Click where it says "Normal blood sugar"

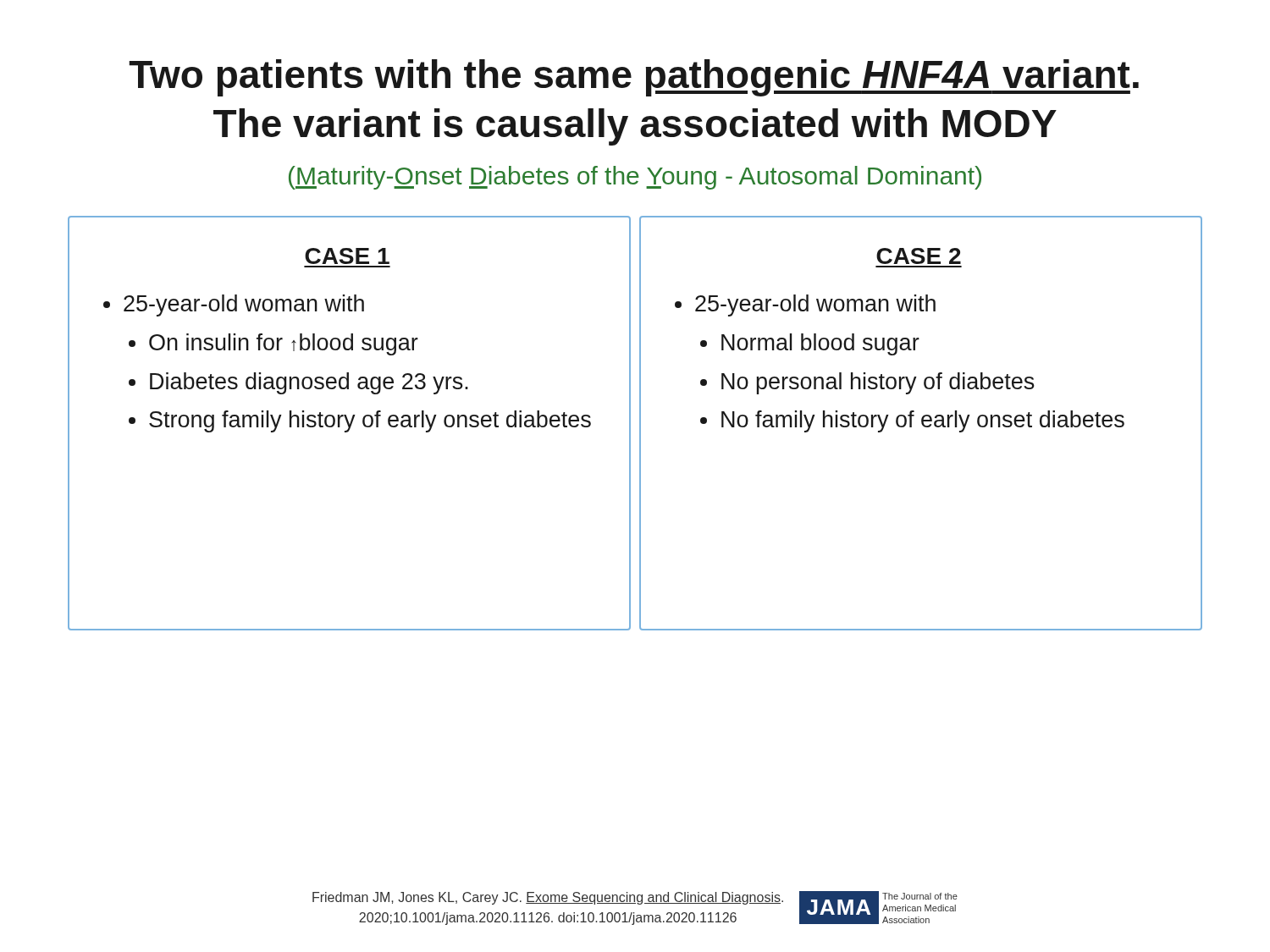click(x=819, y=343)
